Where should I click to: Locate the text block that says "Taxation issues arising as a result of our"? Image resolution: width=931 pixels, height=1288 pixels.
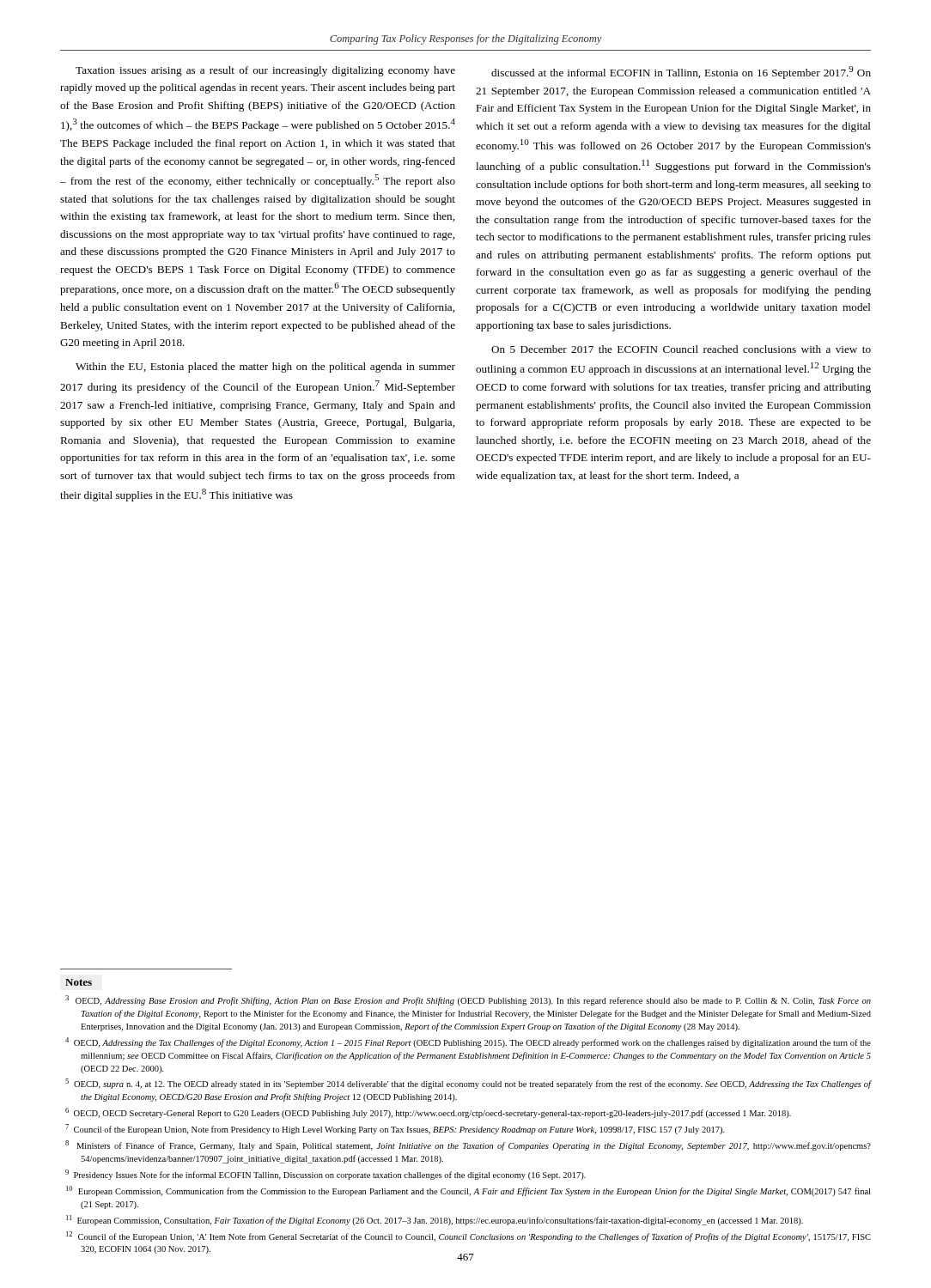click(258, 283)
